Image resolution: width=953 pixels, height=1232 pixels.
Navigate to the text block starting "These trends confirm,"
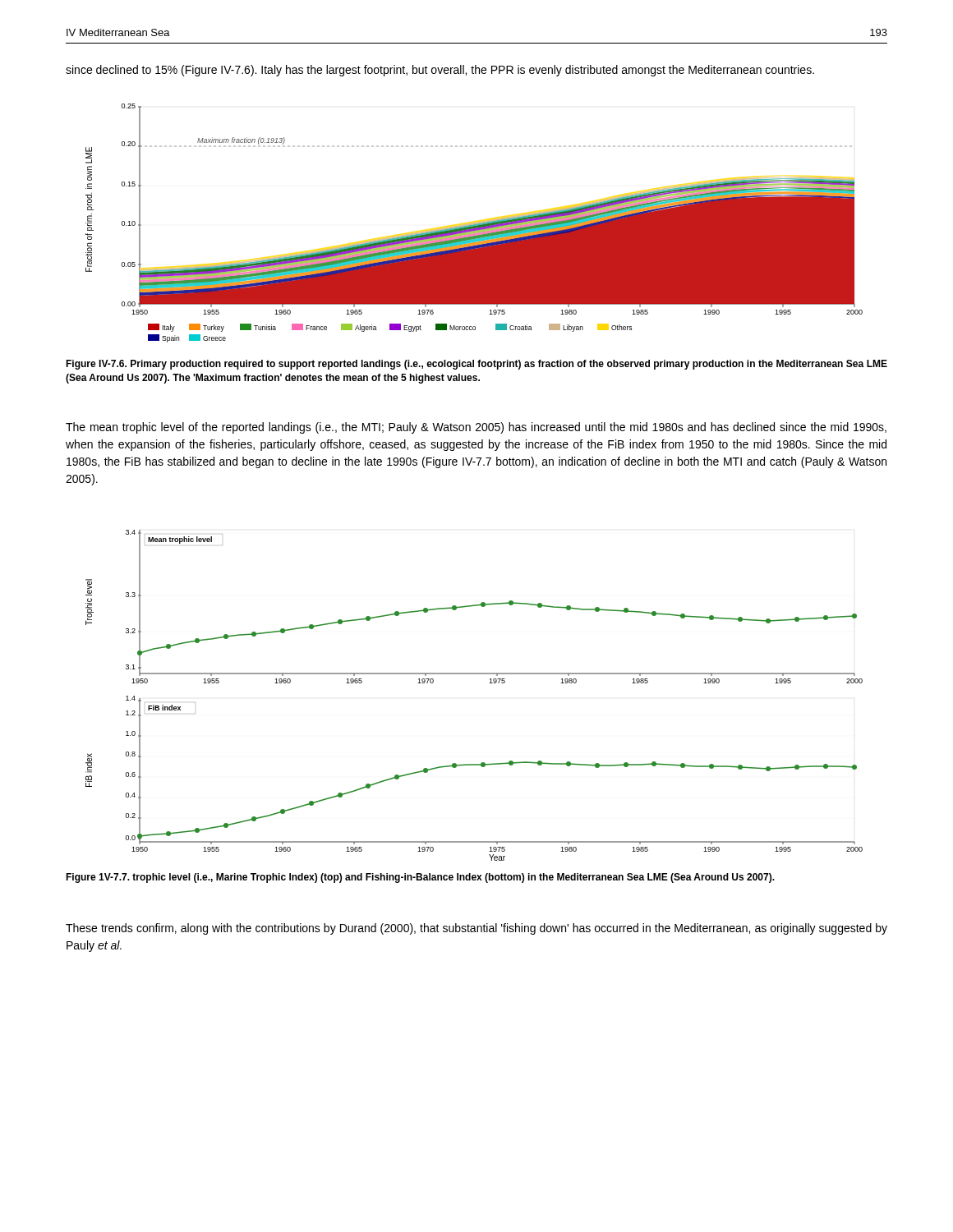[x=476, y=937]
